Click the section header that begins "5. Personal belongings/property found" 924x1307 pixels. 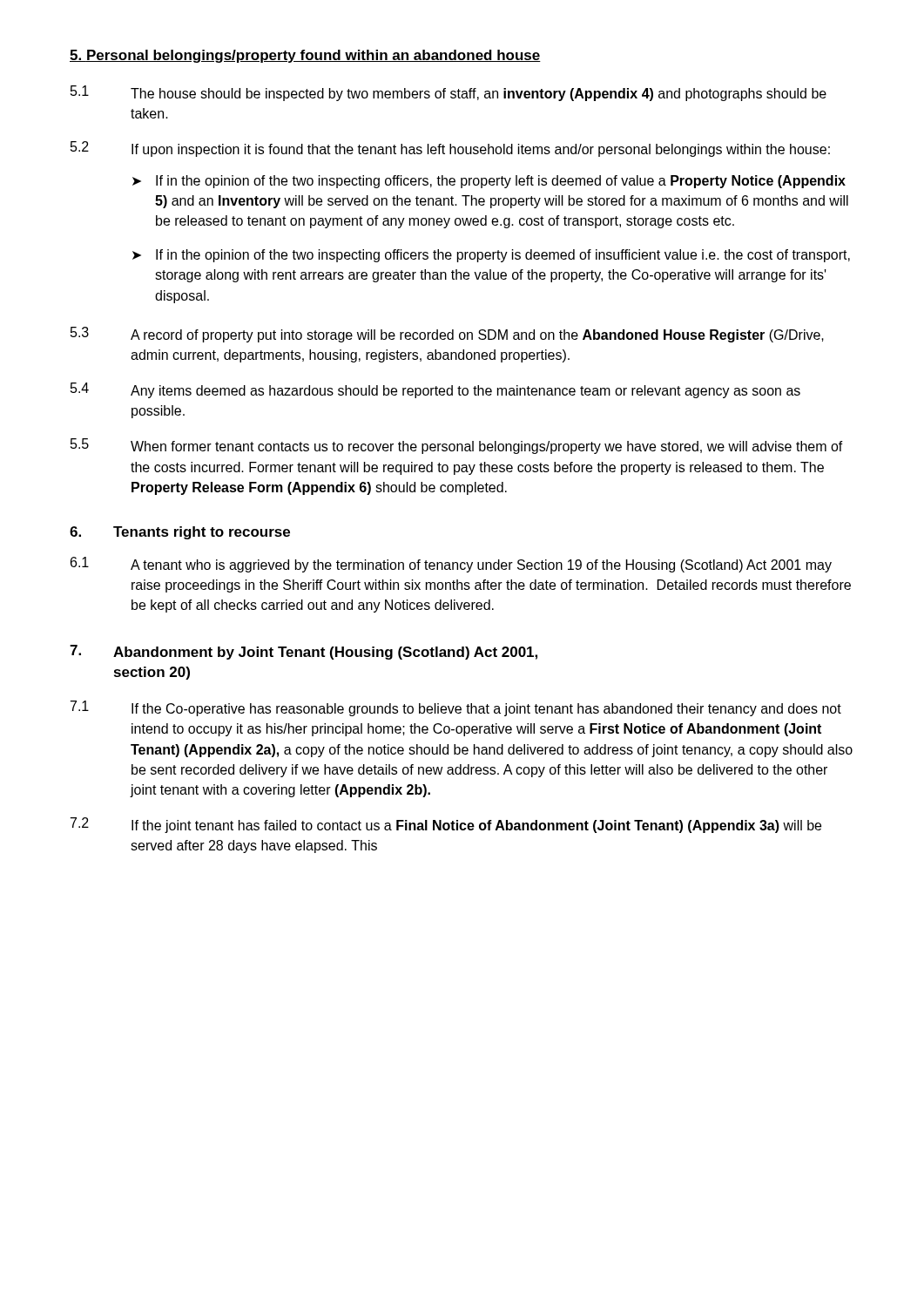305,56
